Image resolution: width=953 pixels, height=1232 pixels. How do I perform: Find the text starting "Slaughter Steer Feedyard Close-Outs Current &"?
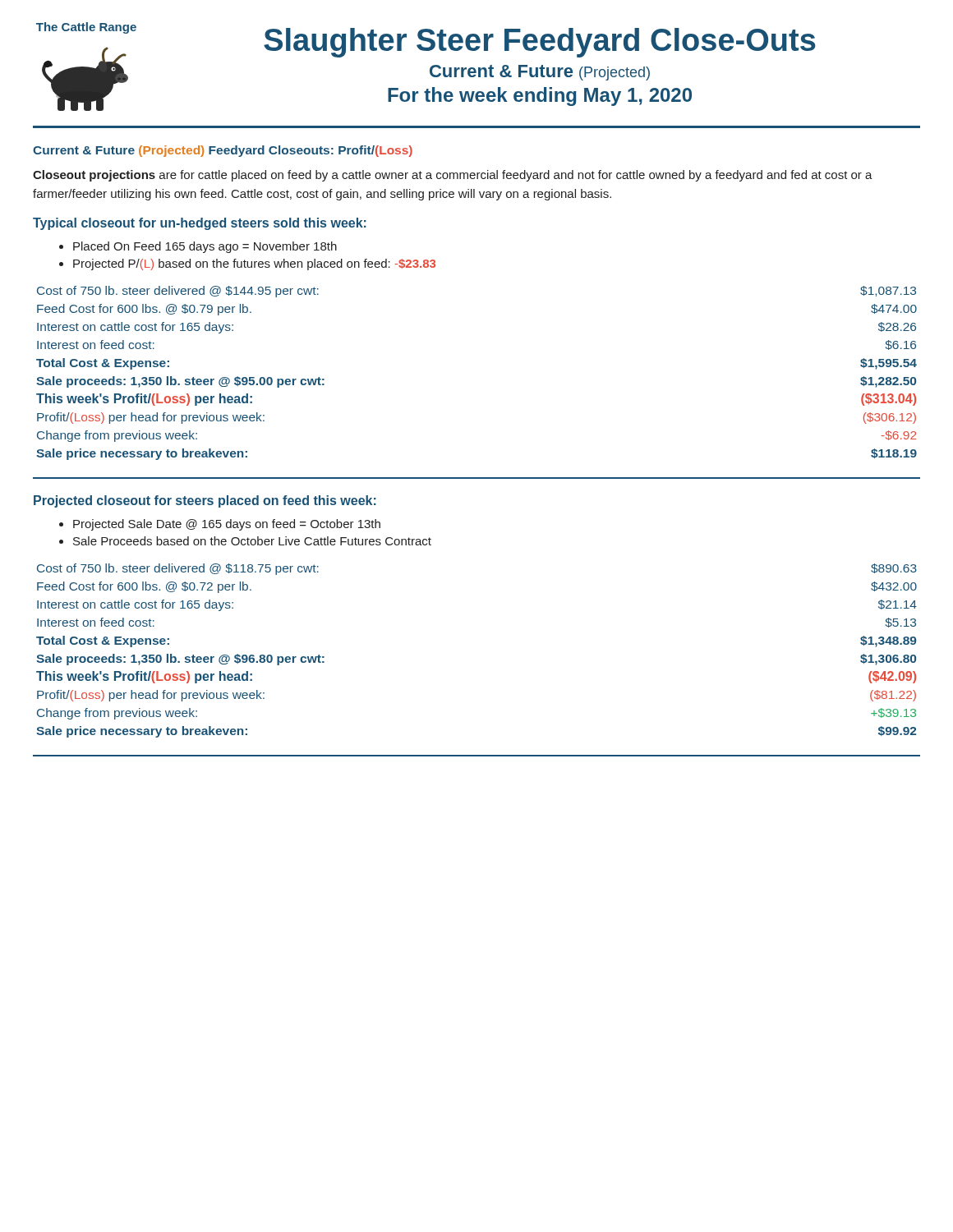coord(540,65)
